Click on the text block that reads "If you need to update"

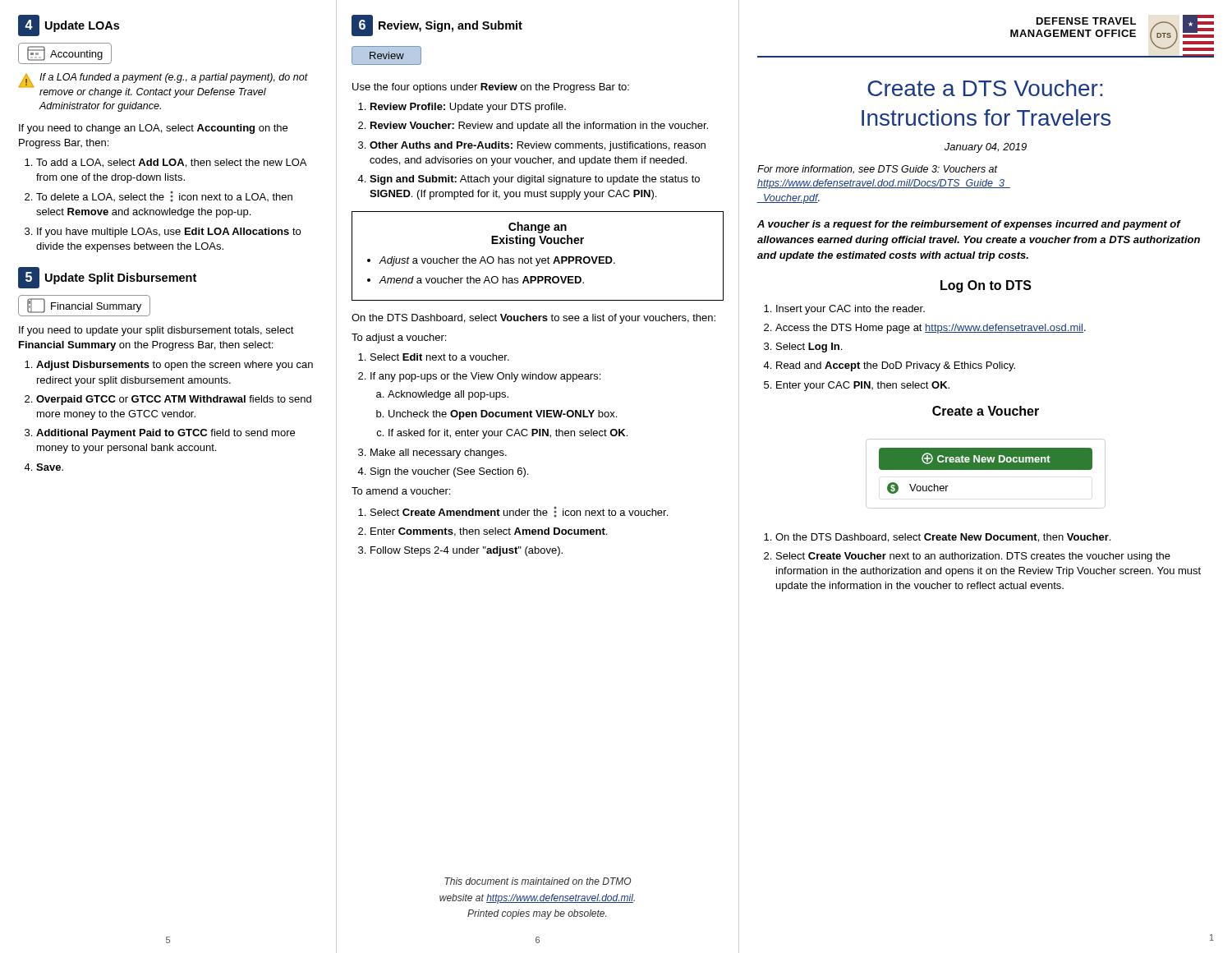(x=170, y=338)
